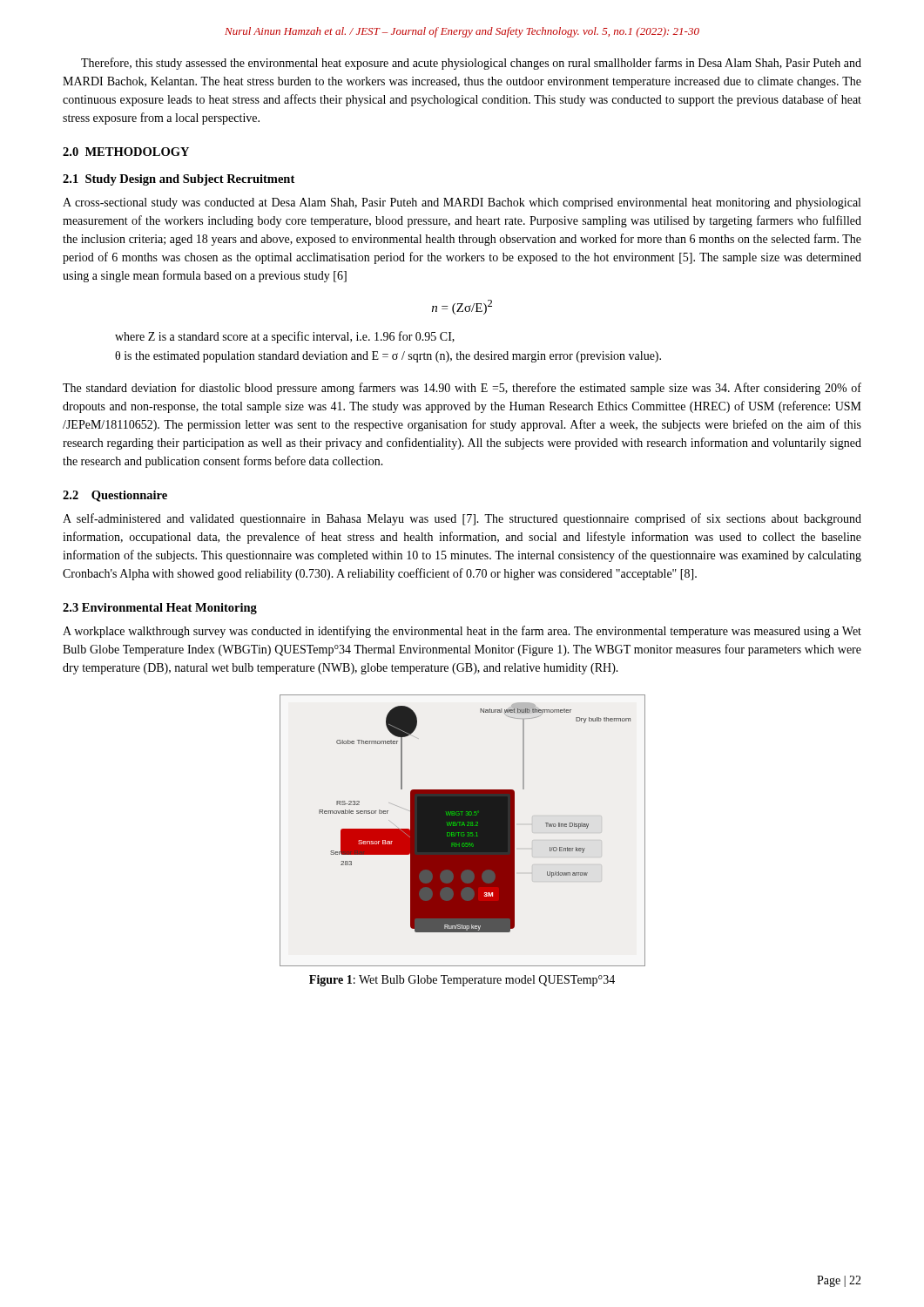Find the block on this page that starts "The standard deviation for diastolic"
This screenshot has height=1307, width=924.
[x=462, y=425]
